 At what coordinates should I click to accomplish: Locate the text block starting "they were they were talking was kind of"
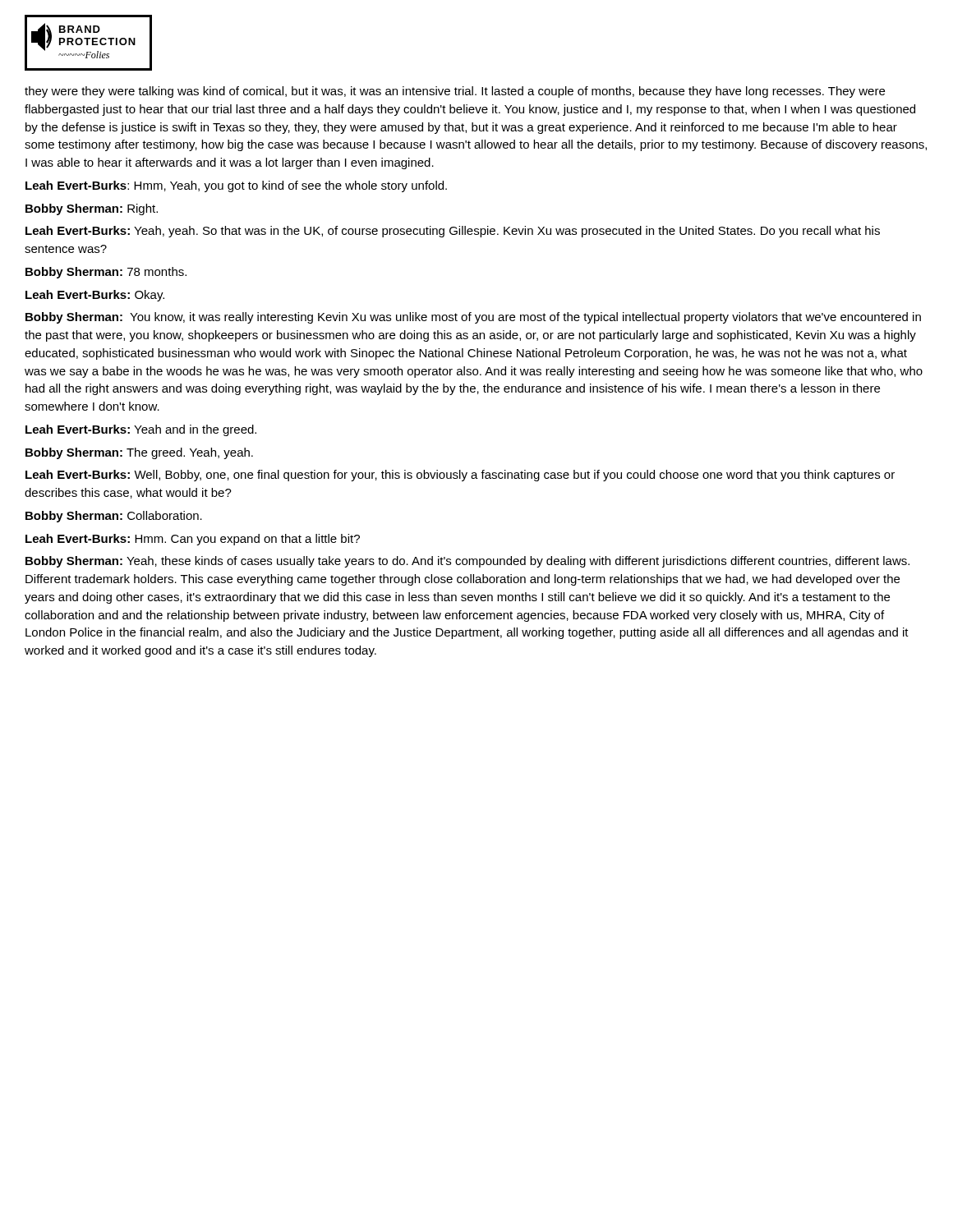coord(476,127)
